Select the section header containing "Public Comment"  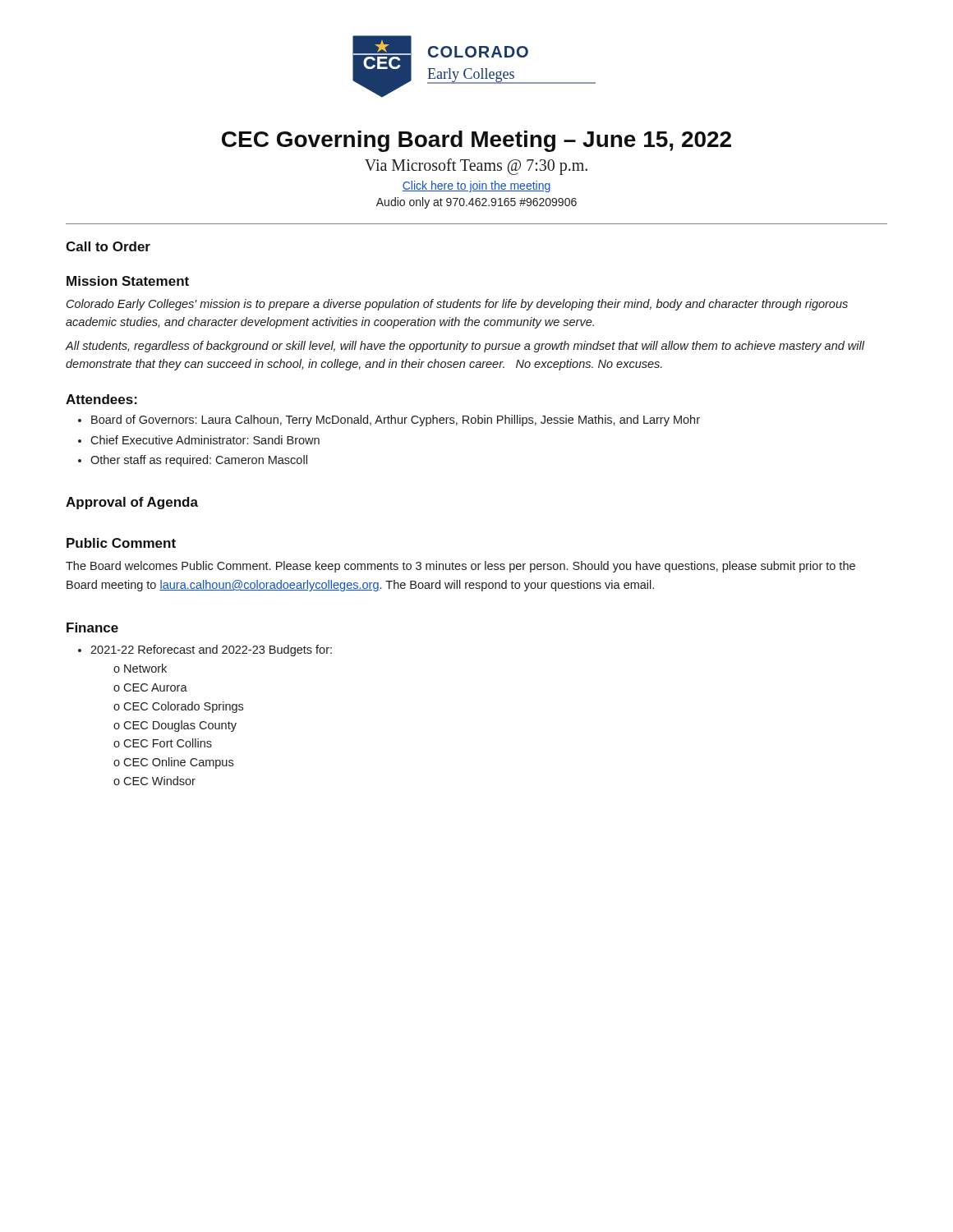click(121, 543)
